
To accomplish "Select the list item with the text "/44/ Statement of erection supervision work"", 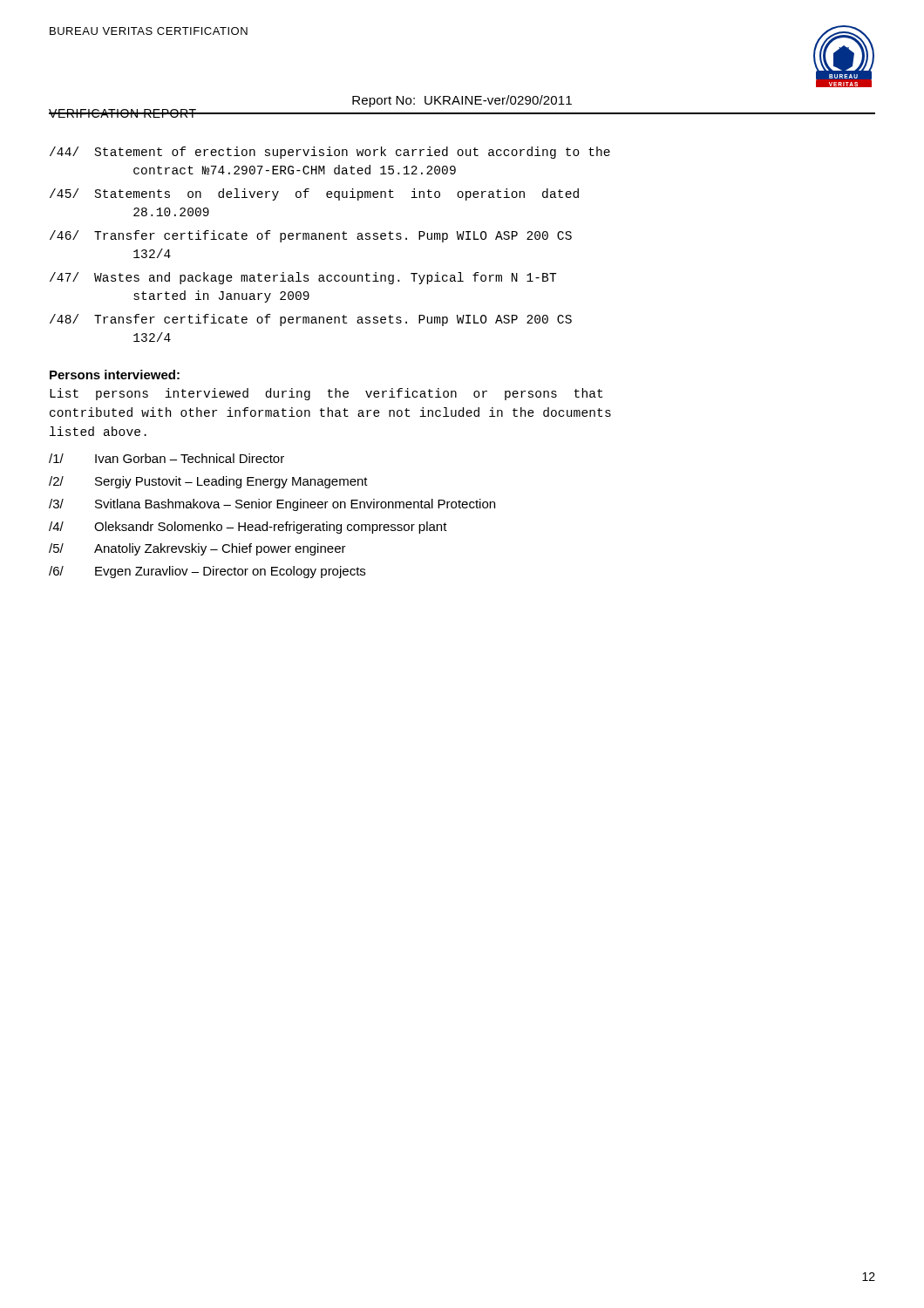I will (x=462, y=162).
